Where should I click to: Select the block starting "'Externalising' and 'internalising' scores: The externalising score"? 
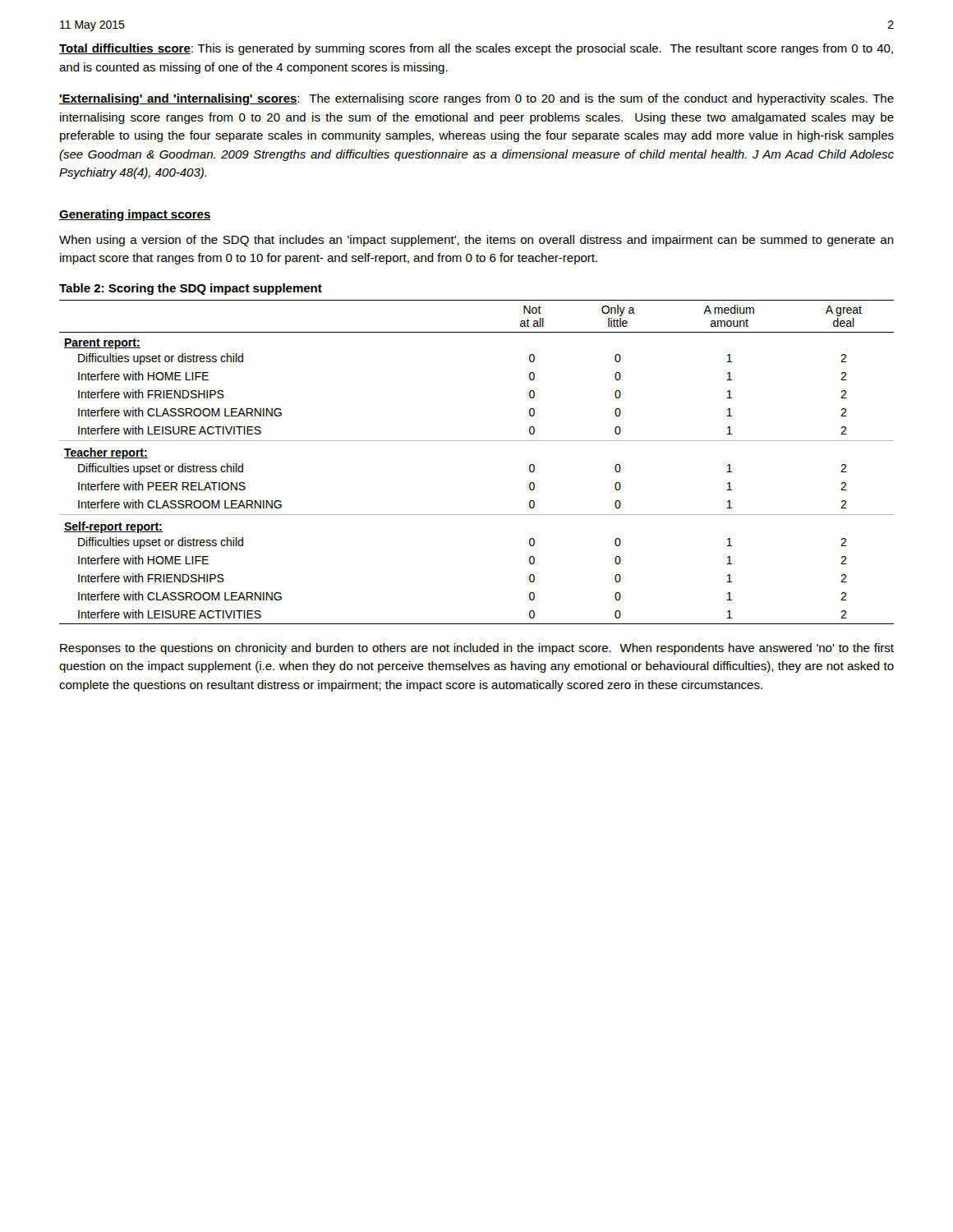pyautogui.click(x=476, y=135)
